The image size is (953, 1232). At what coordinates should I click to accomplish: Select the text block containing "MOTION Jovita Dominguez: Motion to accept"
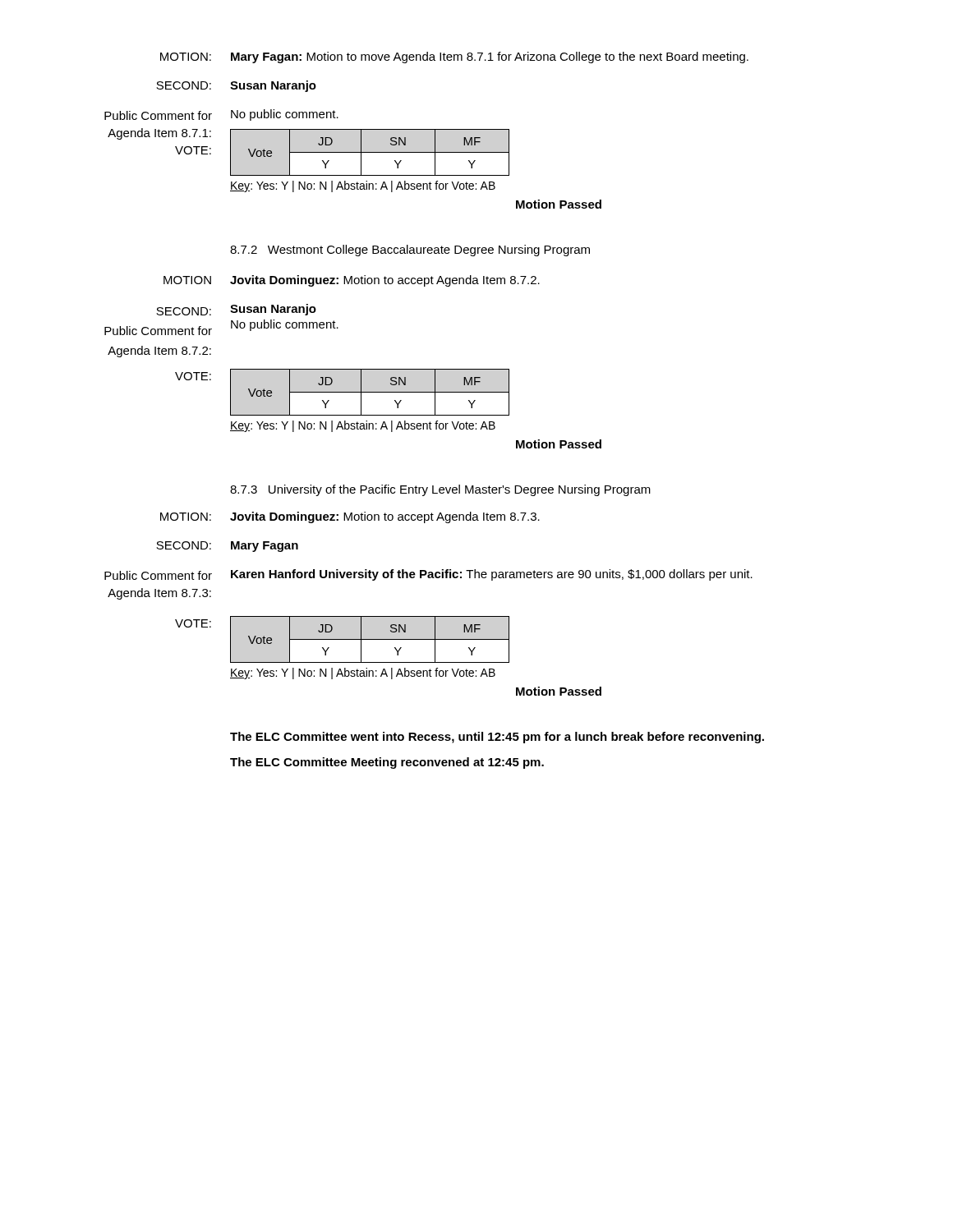click(x=476, y=280)
